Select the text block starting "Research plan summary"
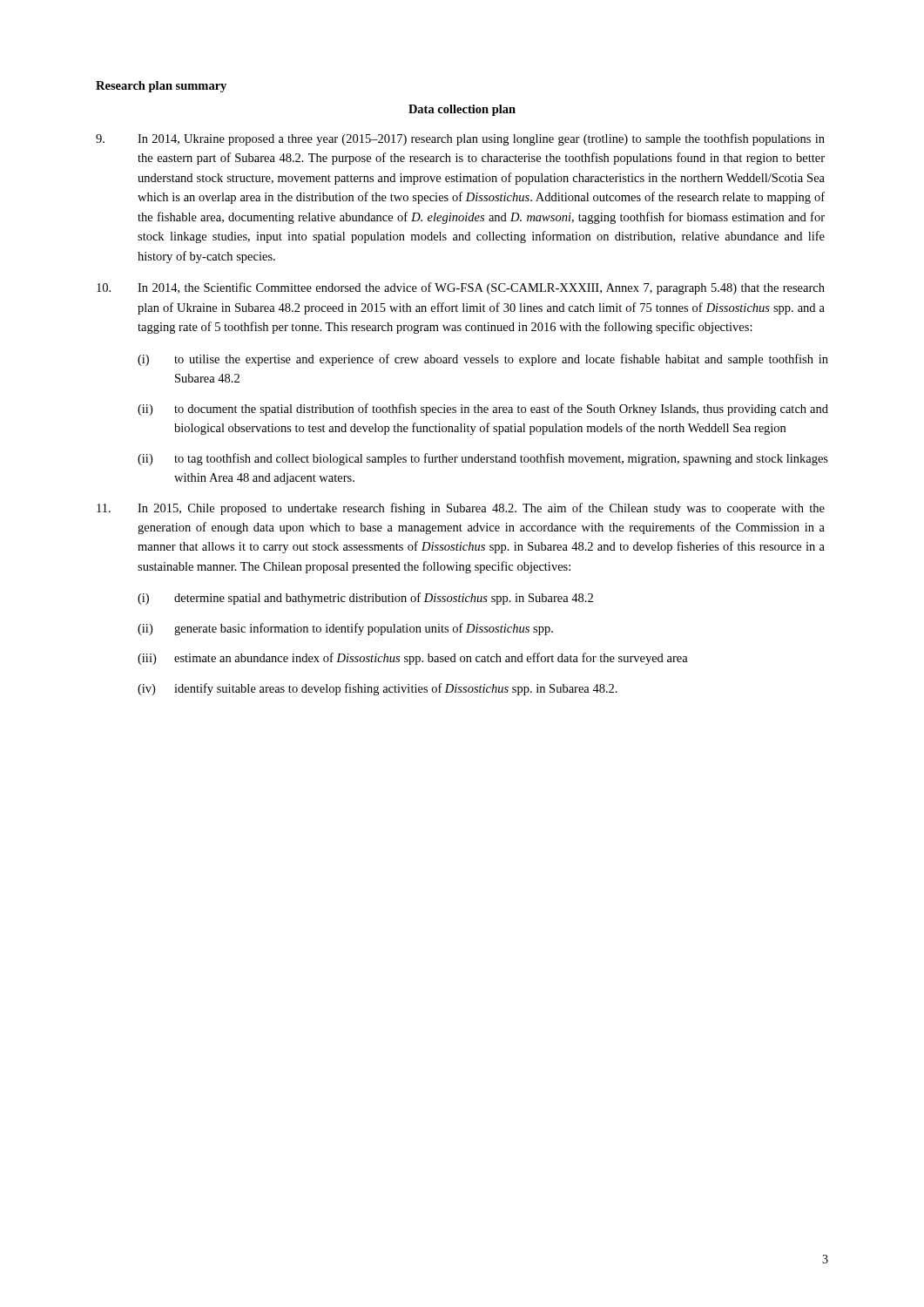Screen dimensions: 1307x924 [x=161, y=85]
